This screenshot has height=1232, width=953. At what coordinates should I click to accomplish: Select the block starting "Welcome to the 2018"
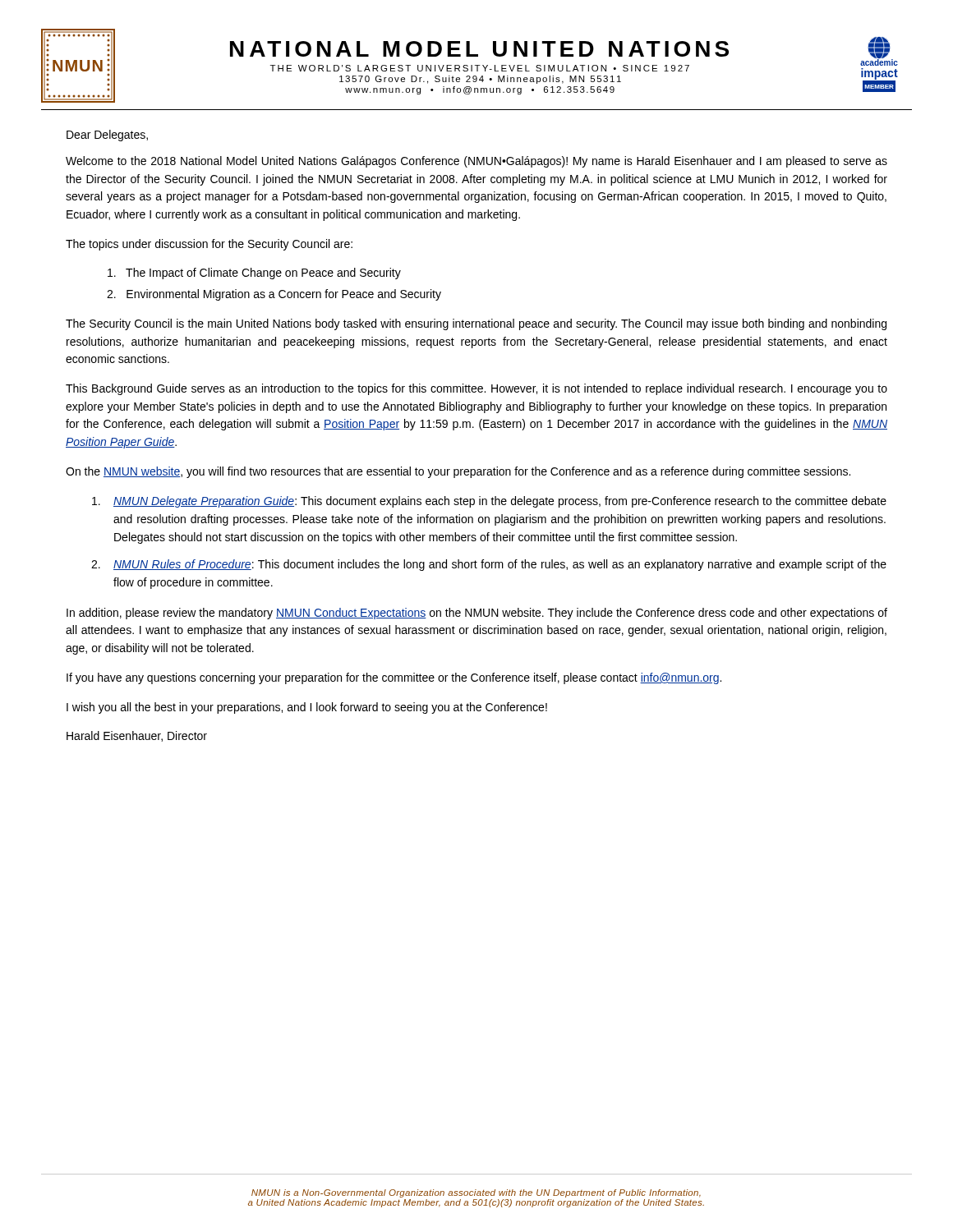pyautogui.click(x=476, y=188)
